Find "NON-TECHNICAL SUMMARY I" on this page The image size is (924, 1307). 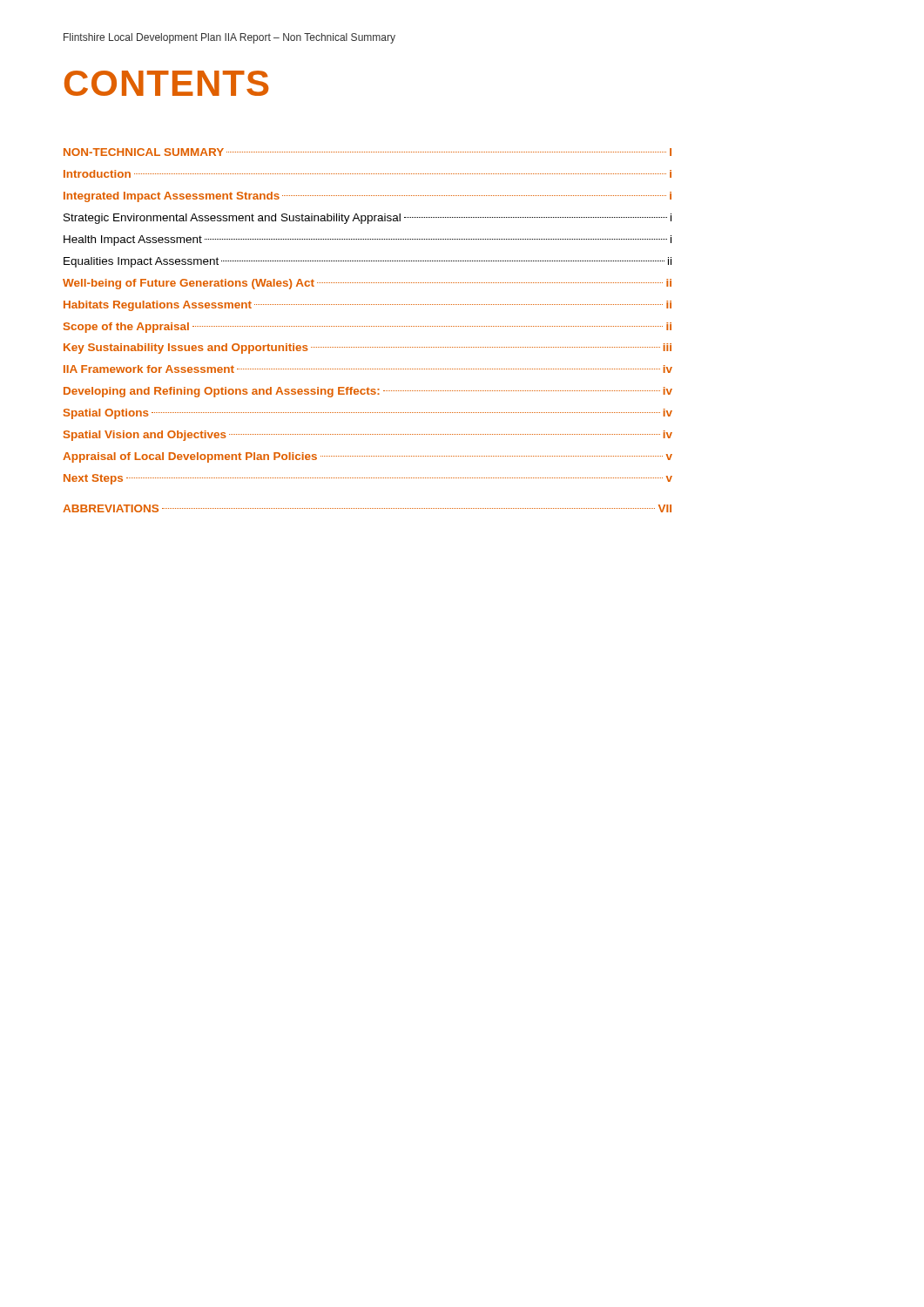tap(368, 153)
